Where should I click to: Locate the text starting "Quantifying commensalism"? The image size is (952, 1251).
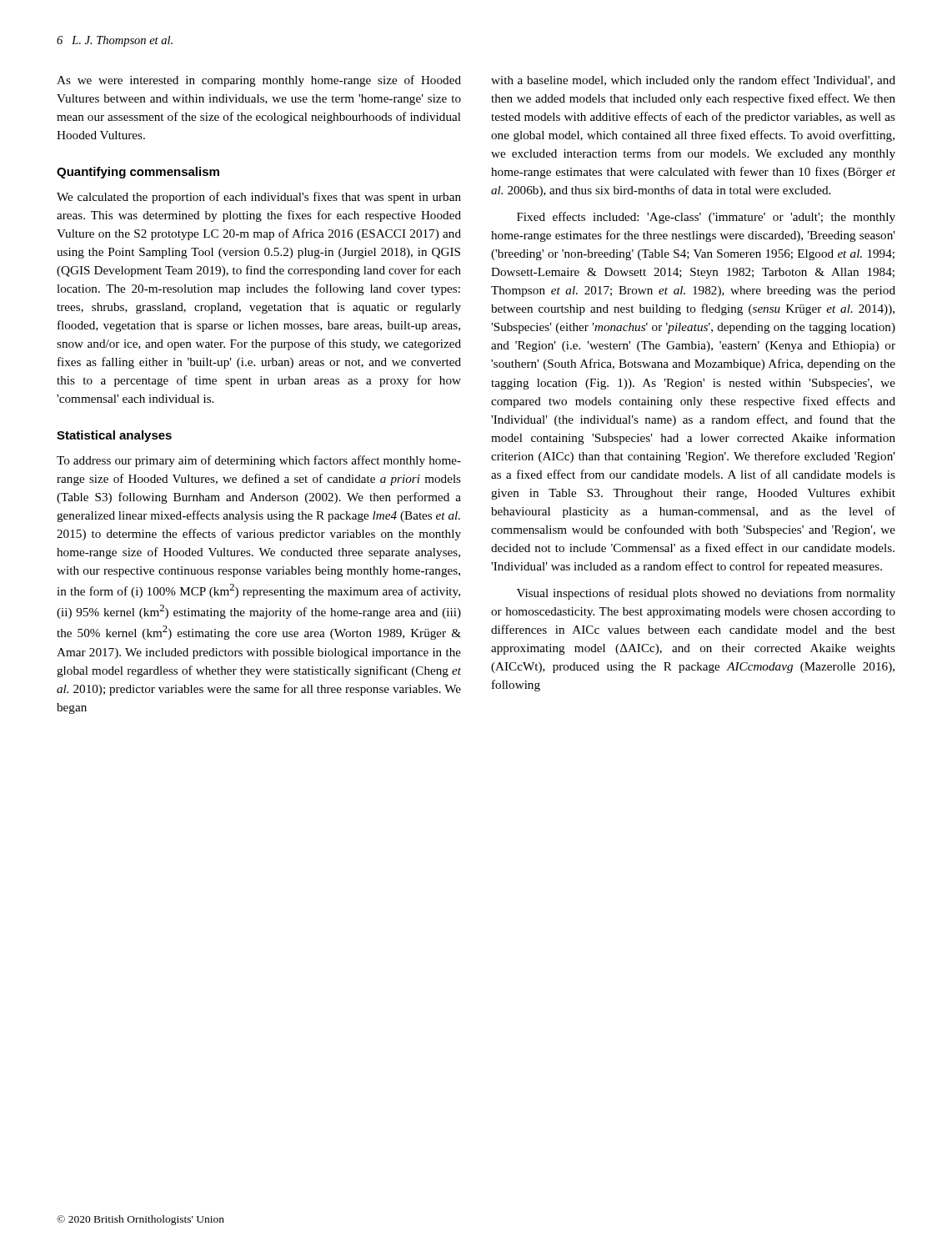(138, 172)
